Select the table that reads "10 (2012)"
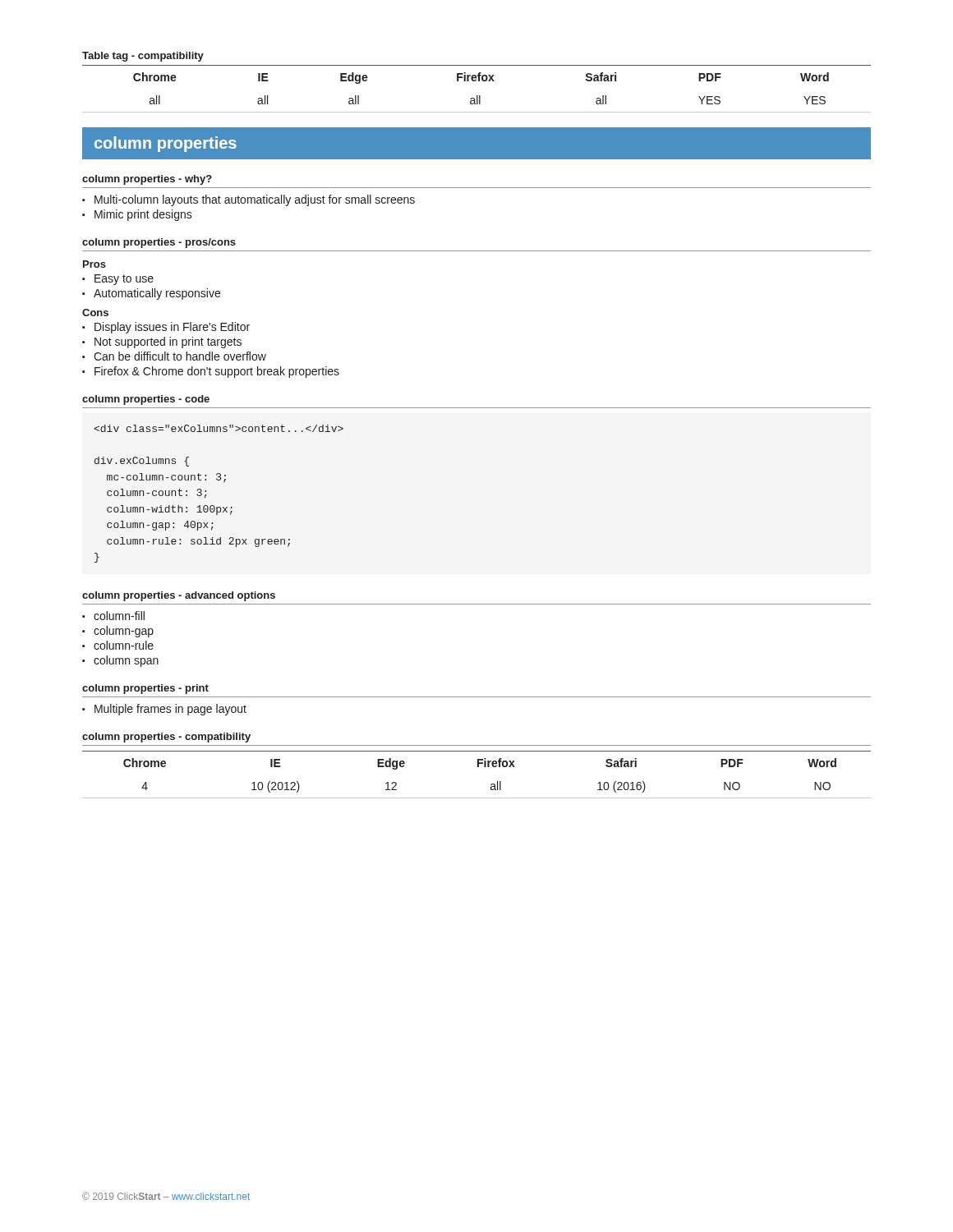The width and height of the screenshot is (953, 1232). coord(476,774)
